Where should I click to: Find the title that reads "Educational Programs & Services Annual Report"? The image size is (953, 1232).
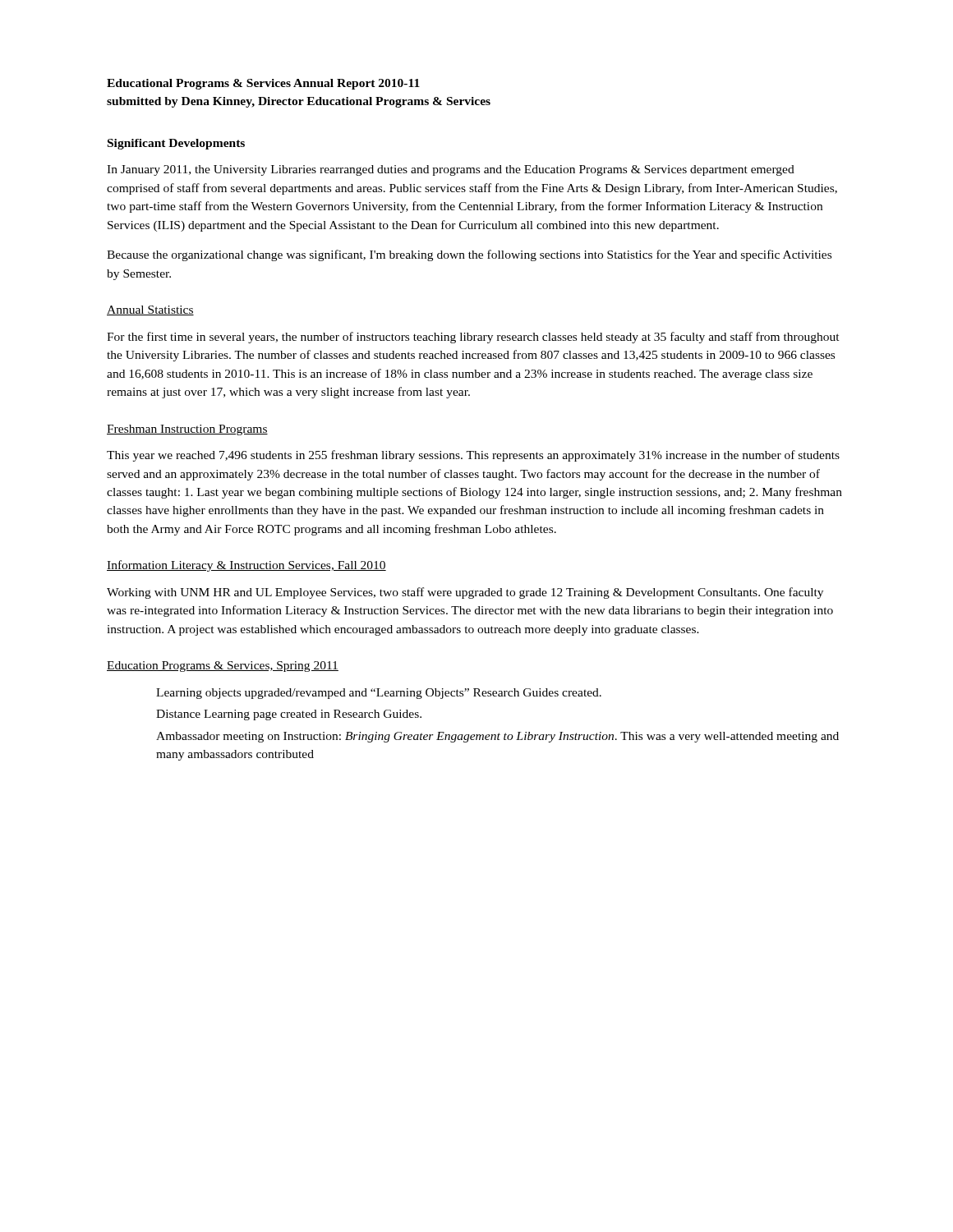tap(299, 92)
